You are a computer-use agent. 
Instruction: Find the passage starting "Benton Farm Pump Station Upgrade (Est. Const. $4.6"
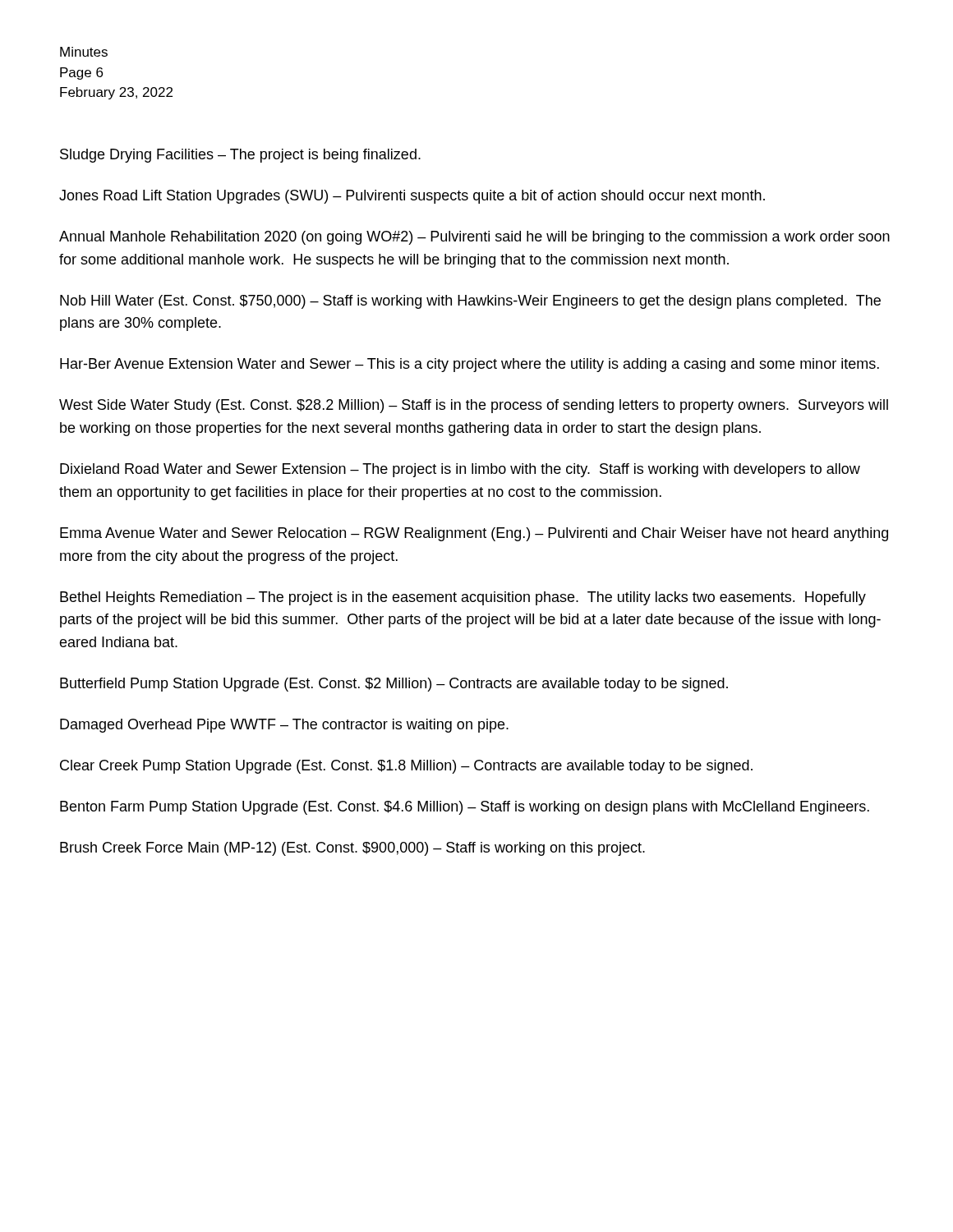point(465,806)
